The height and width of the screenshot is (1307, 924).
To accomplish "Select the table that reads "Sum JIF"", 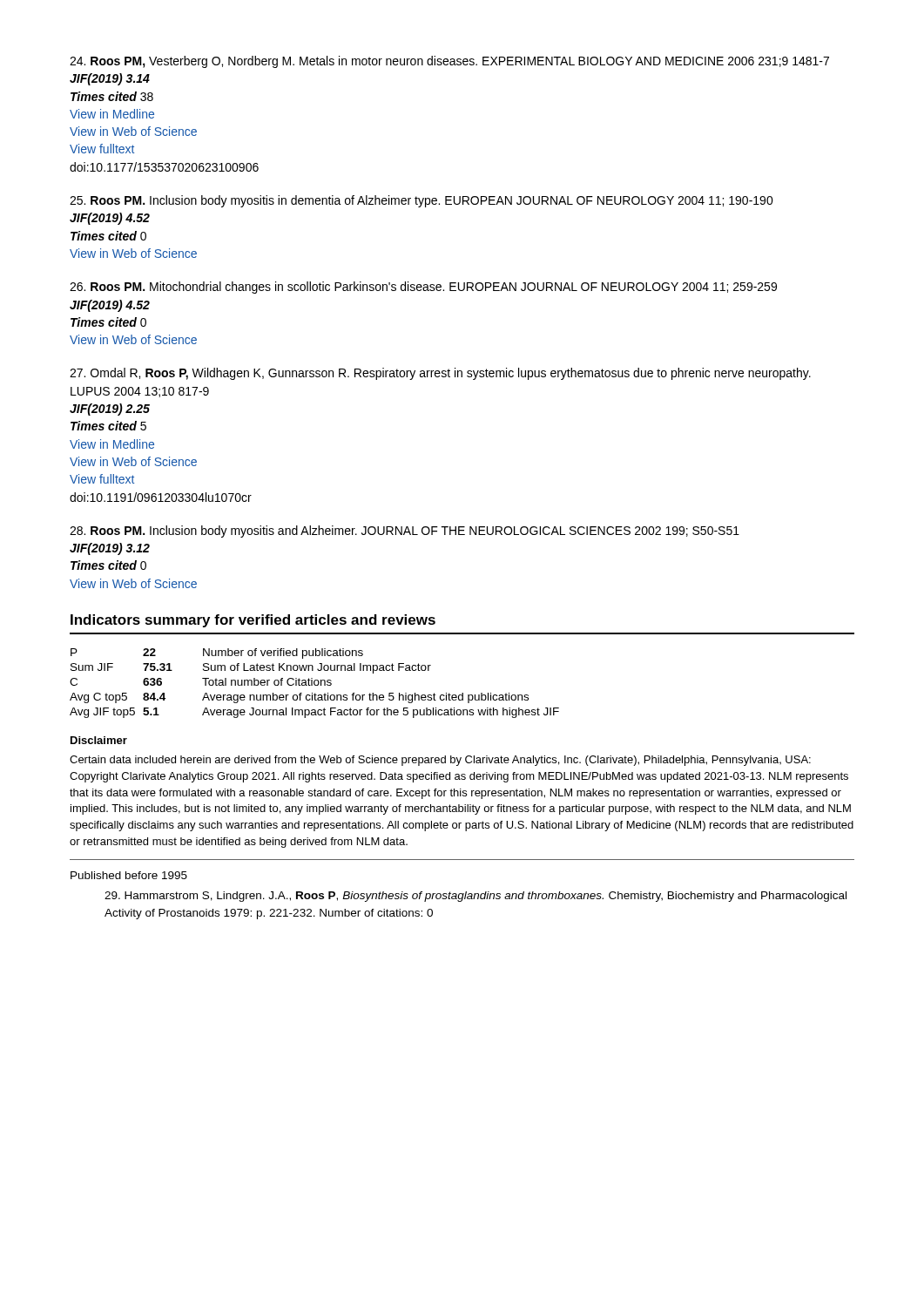I will [462, 682].
